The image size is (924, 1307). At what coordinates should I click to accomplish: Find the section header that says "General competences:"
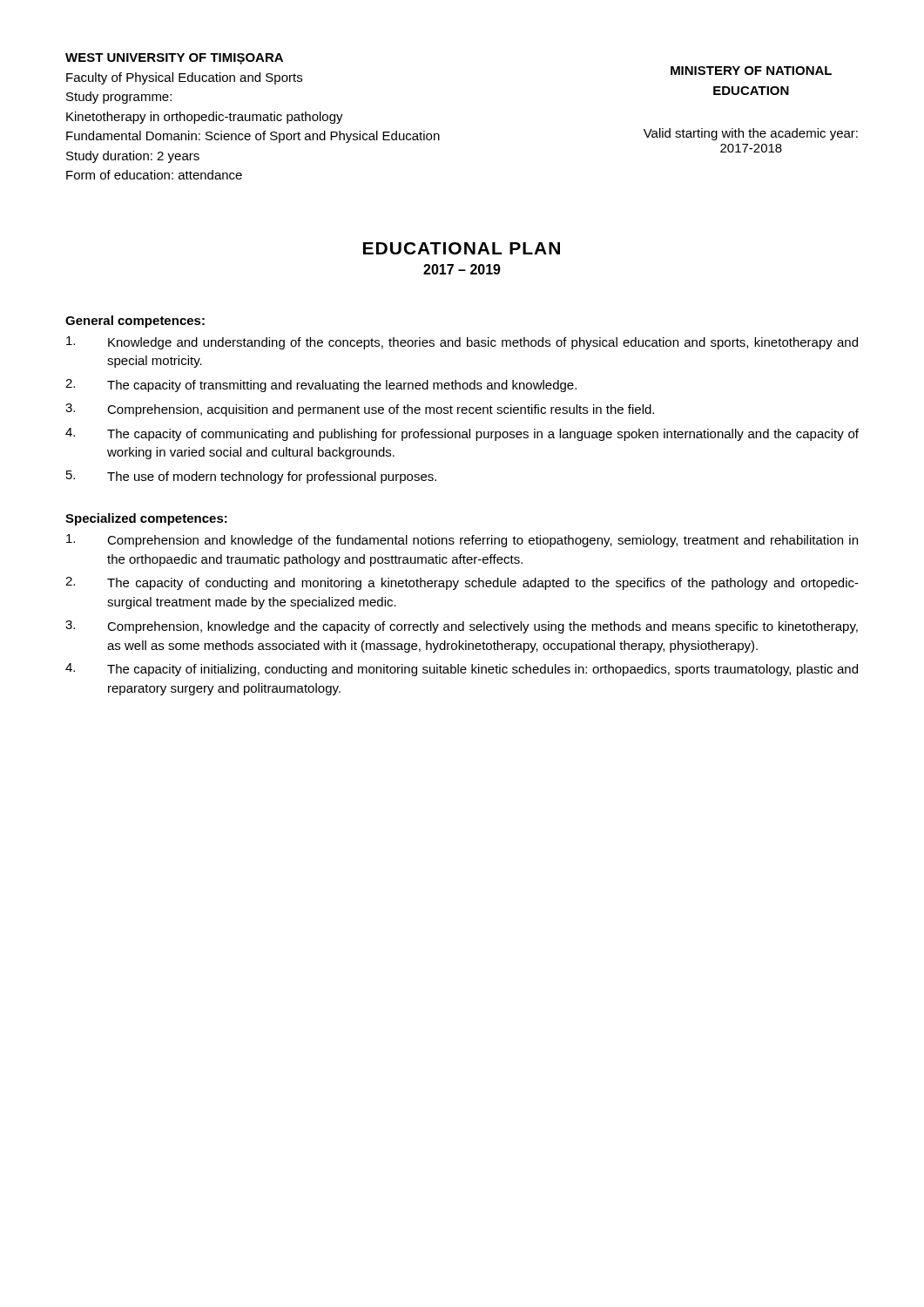(x=135, y=320)
